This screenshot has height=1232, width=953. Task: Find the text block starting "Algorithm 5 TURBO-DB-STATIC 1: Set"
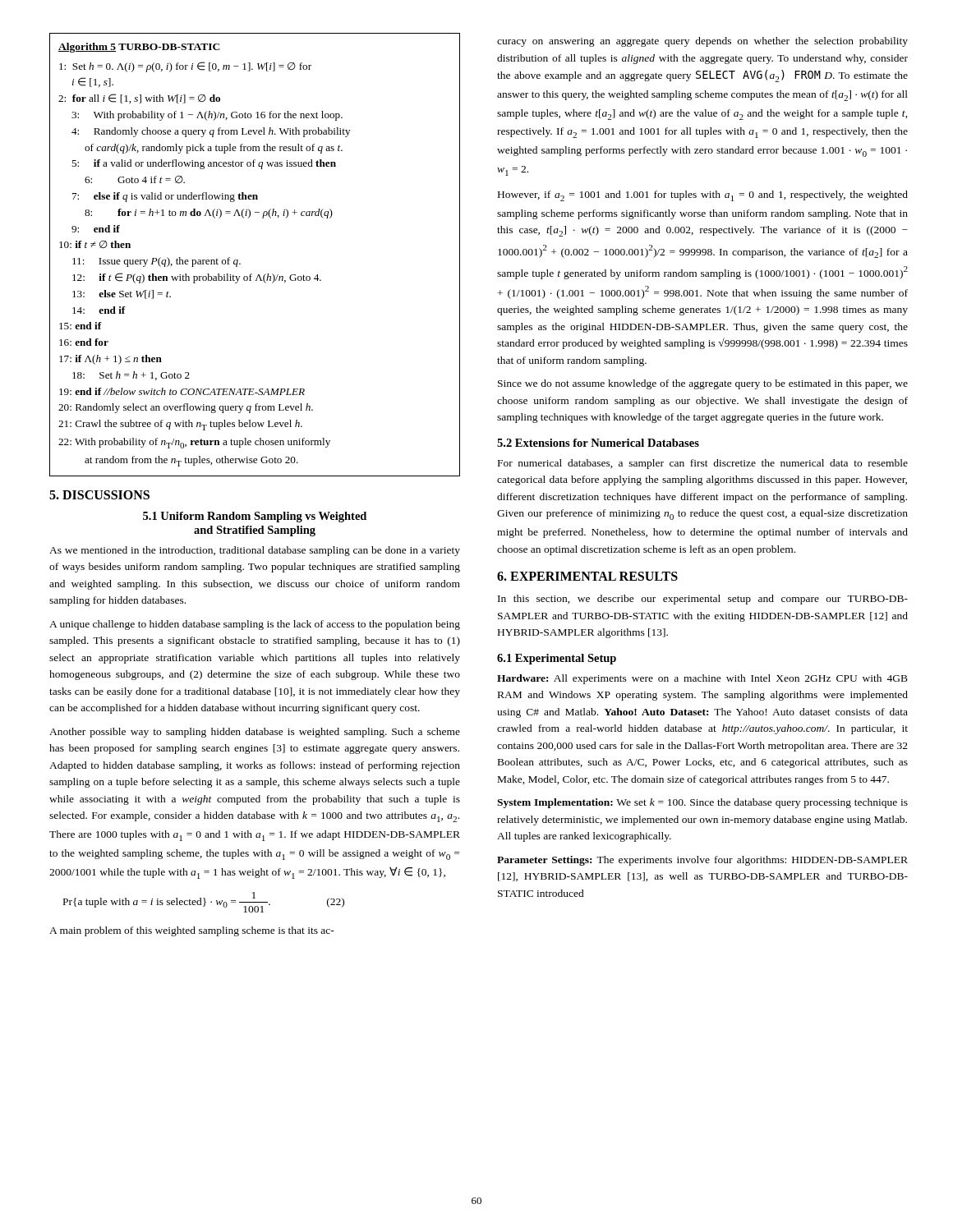[x=139, y=48]
